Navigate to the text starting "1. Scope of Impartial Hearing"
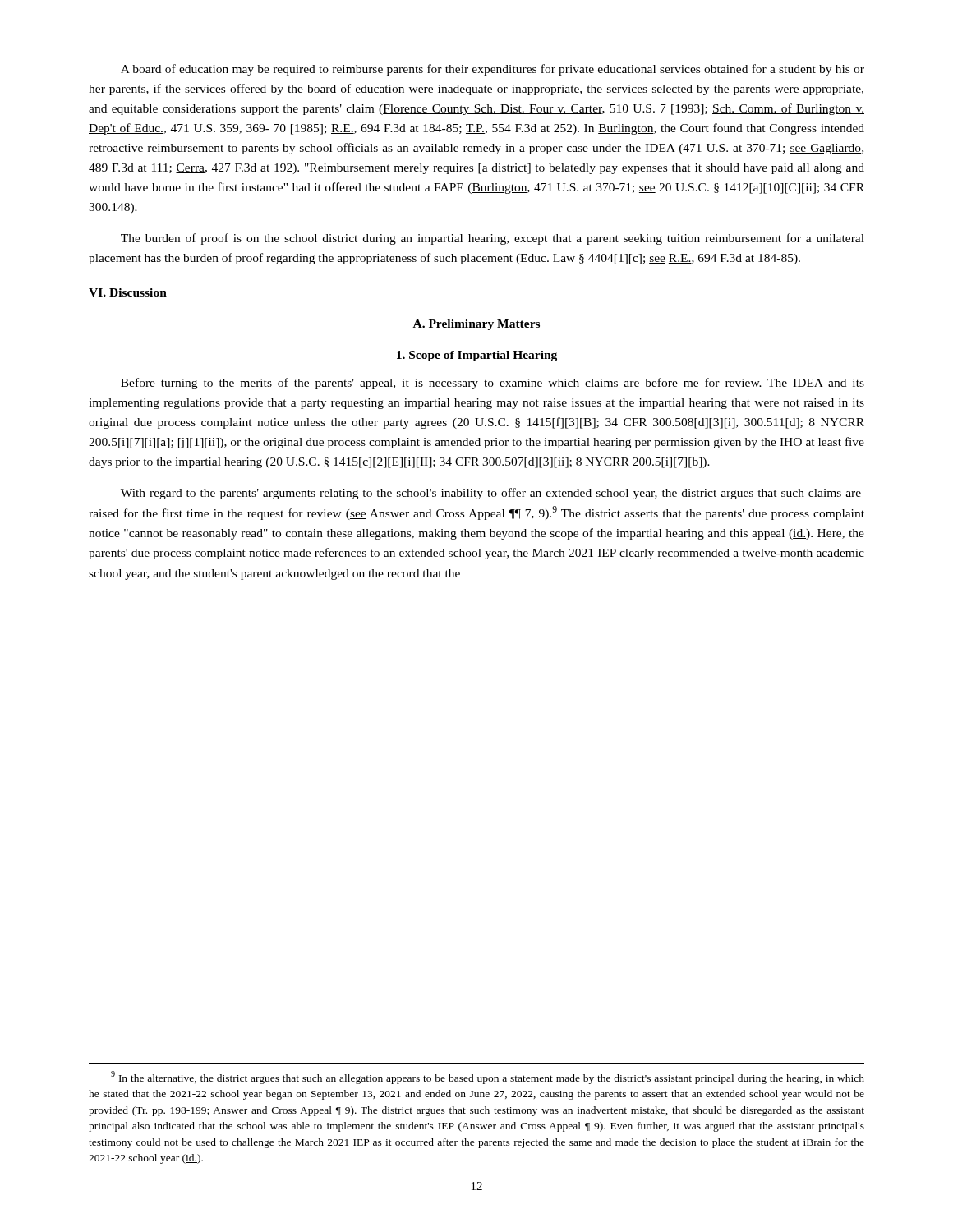 tap(476, 355)
